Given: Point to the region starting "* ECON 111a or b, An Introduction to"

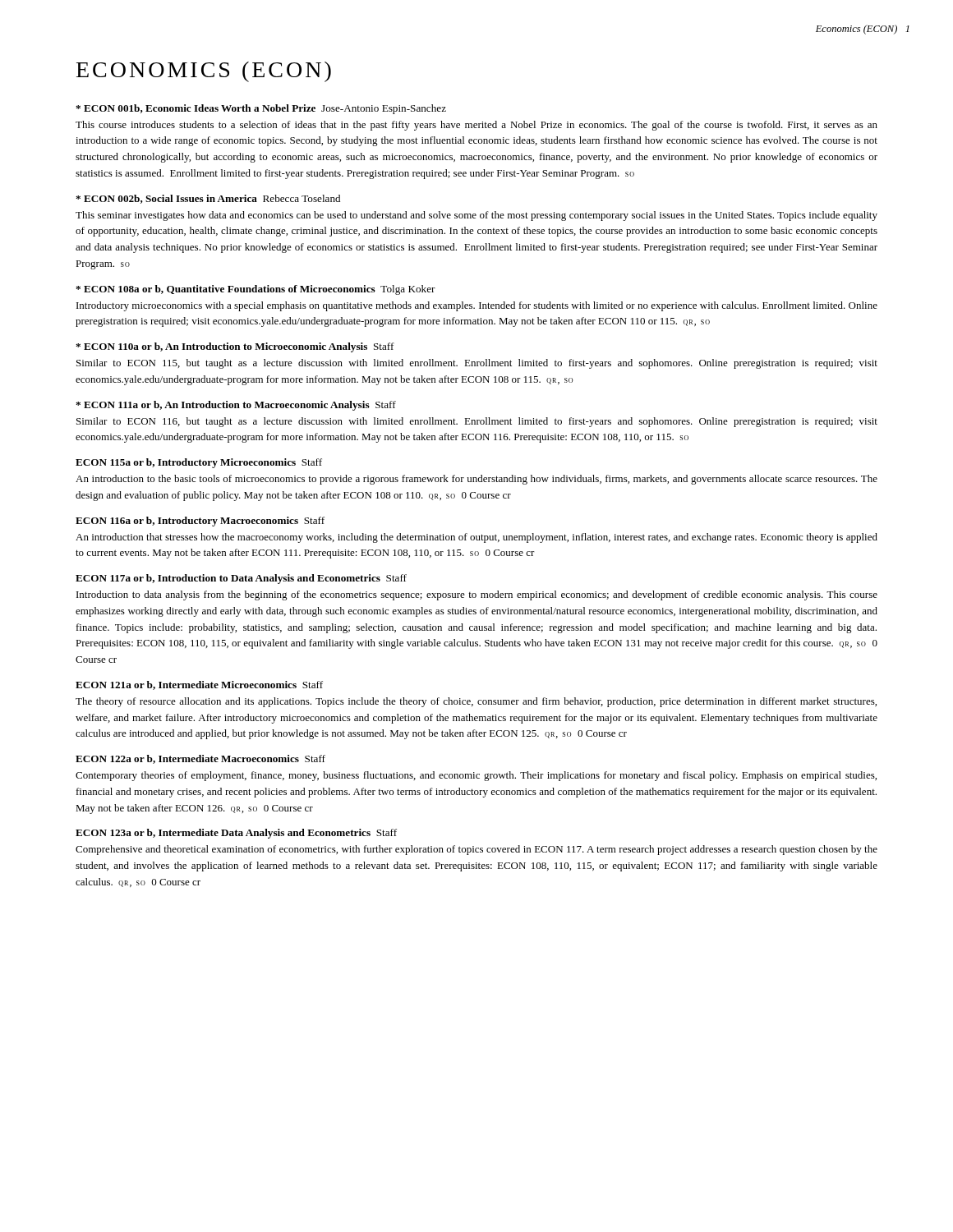Looking at the screenshot, I should [236, 404].
